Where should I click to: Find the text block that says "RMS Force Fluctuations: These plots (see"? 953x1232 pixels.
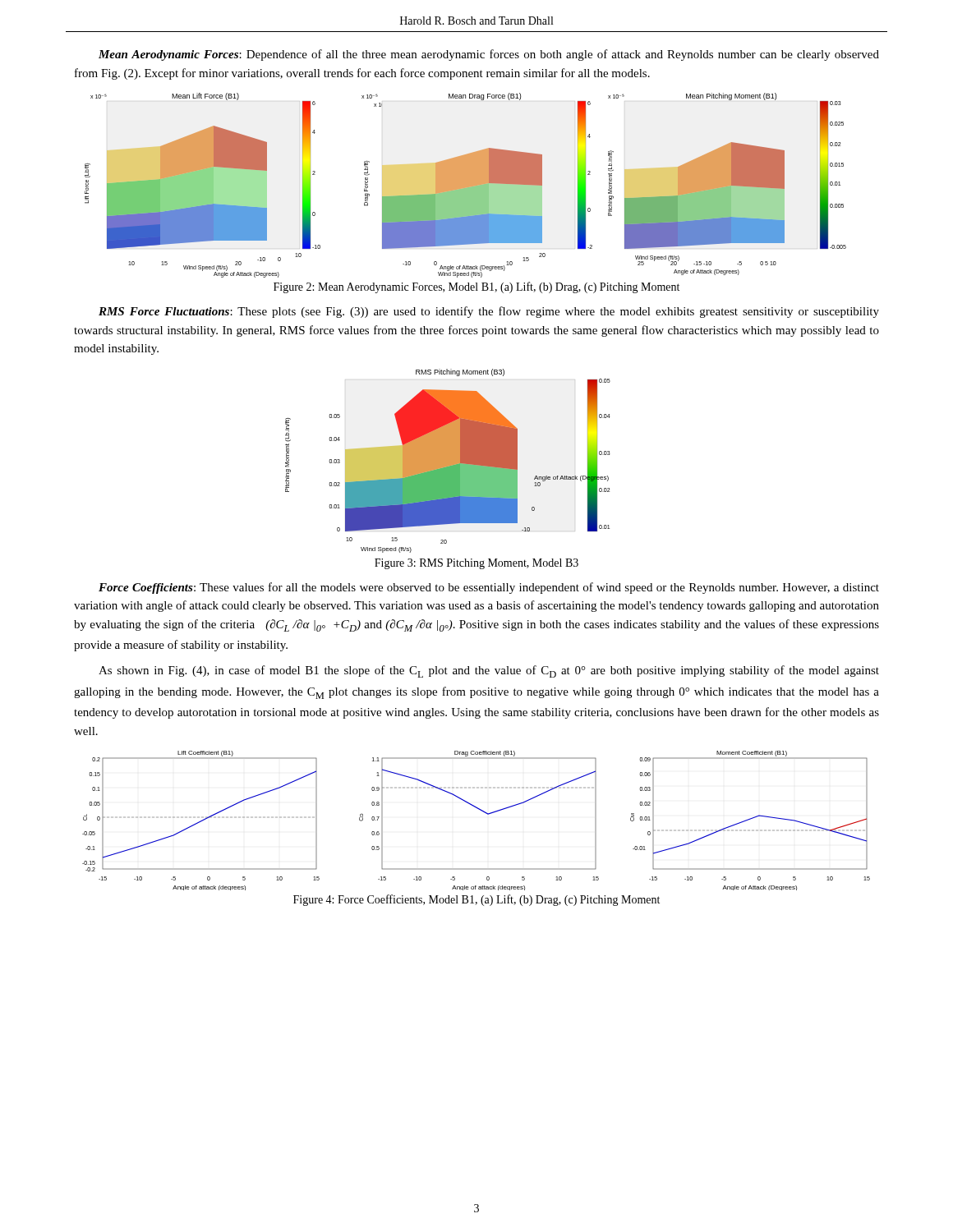coord(476,330)
